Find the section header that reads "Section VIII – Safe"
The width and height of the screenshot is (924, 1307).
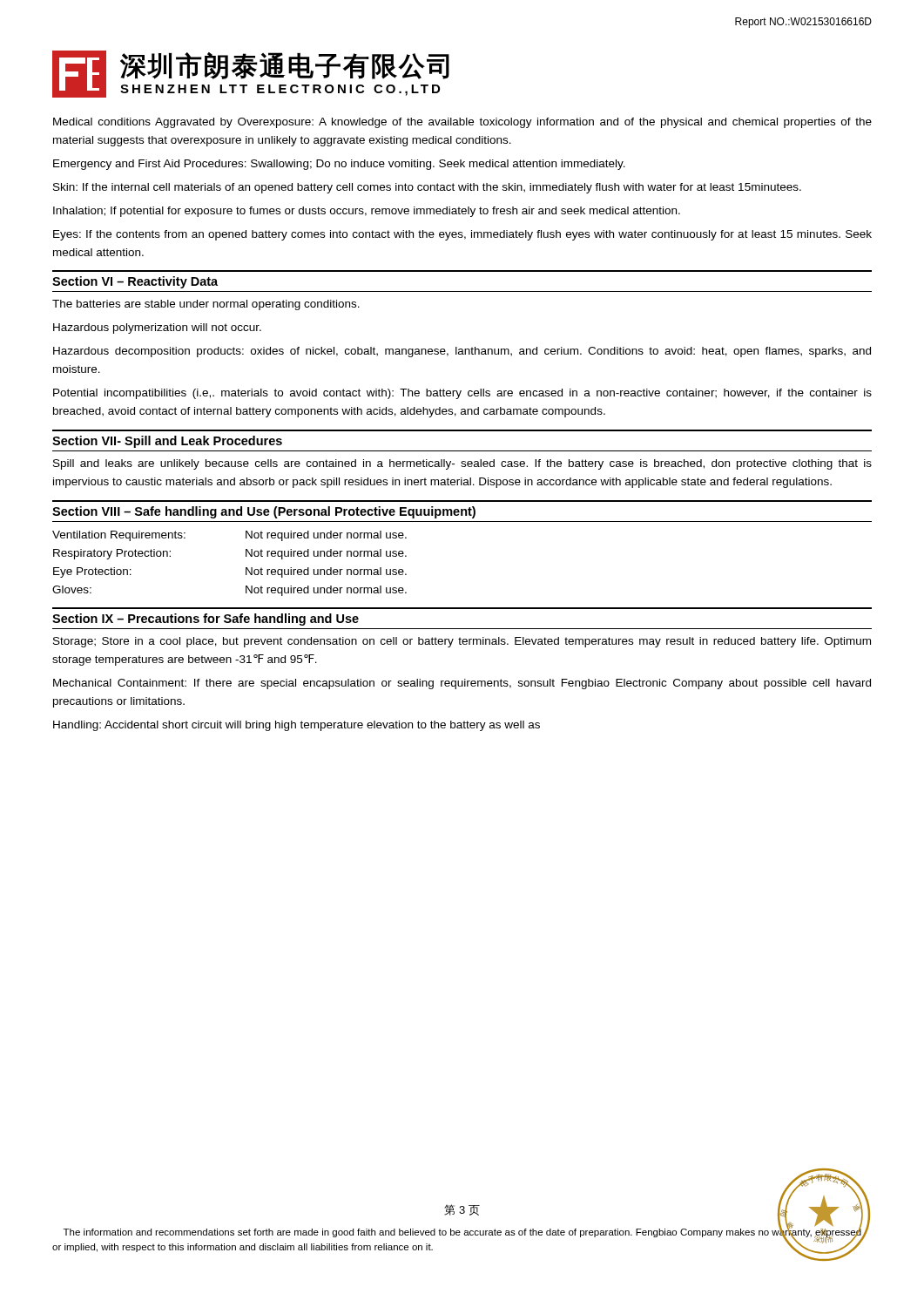(x=264, y=511)
